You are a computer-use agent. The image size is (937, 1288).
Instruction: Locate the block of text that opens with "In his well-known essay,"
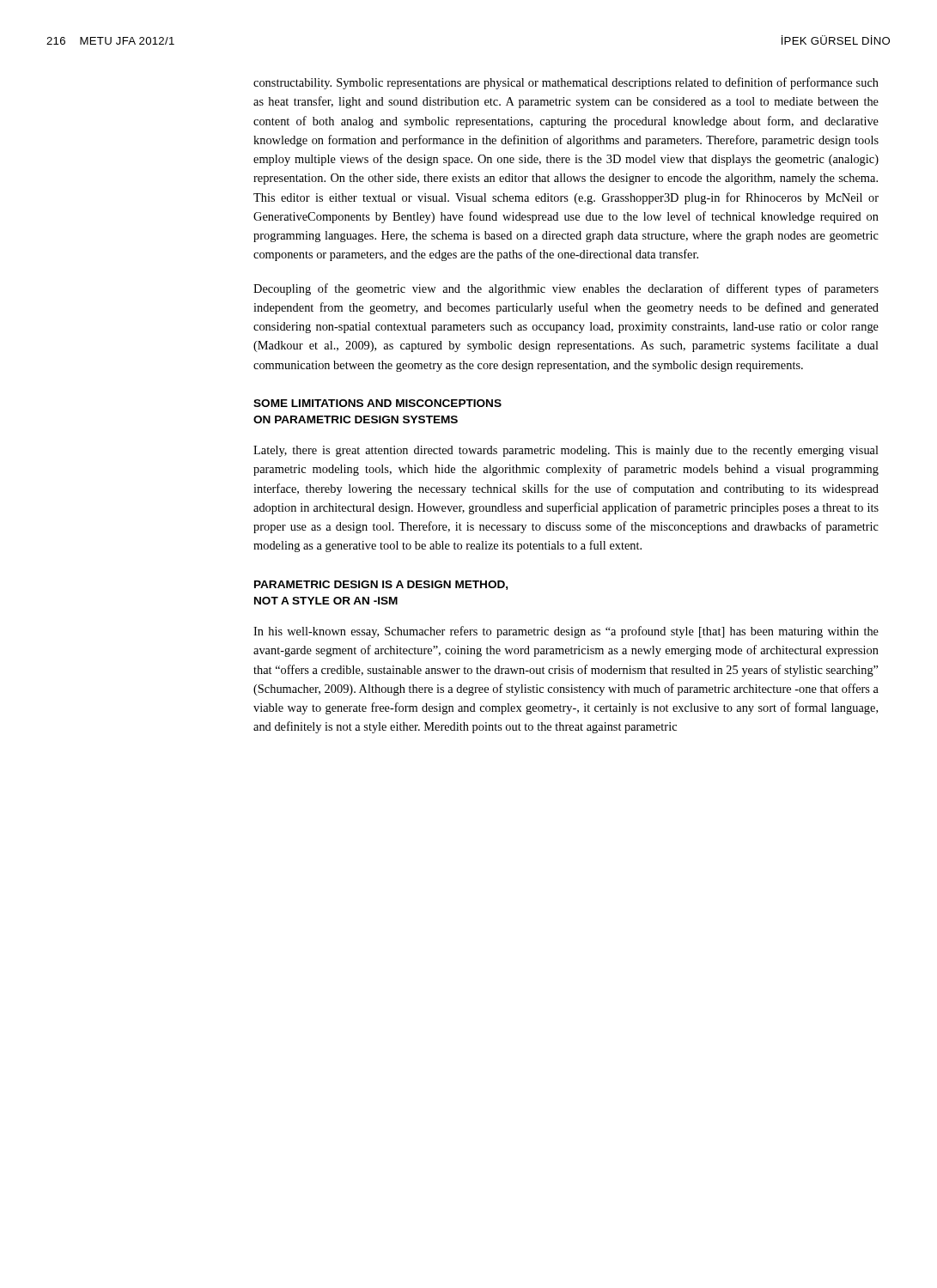coord(566,679)
